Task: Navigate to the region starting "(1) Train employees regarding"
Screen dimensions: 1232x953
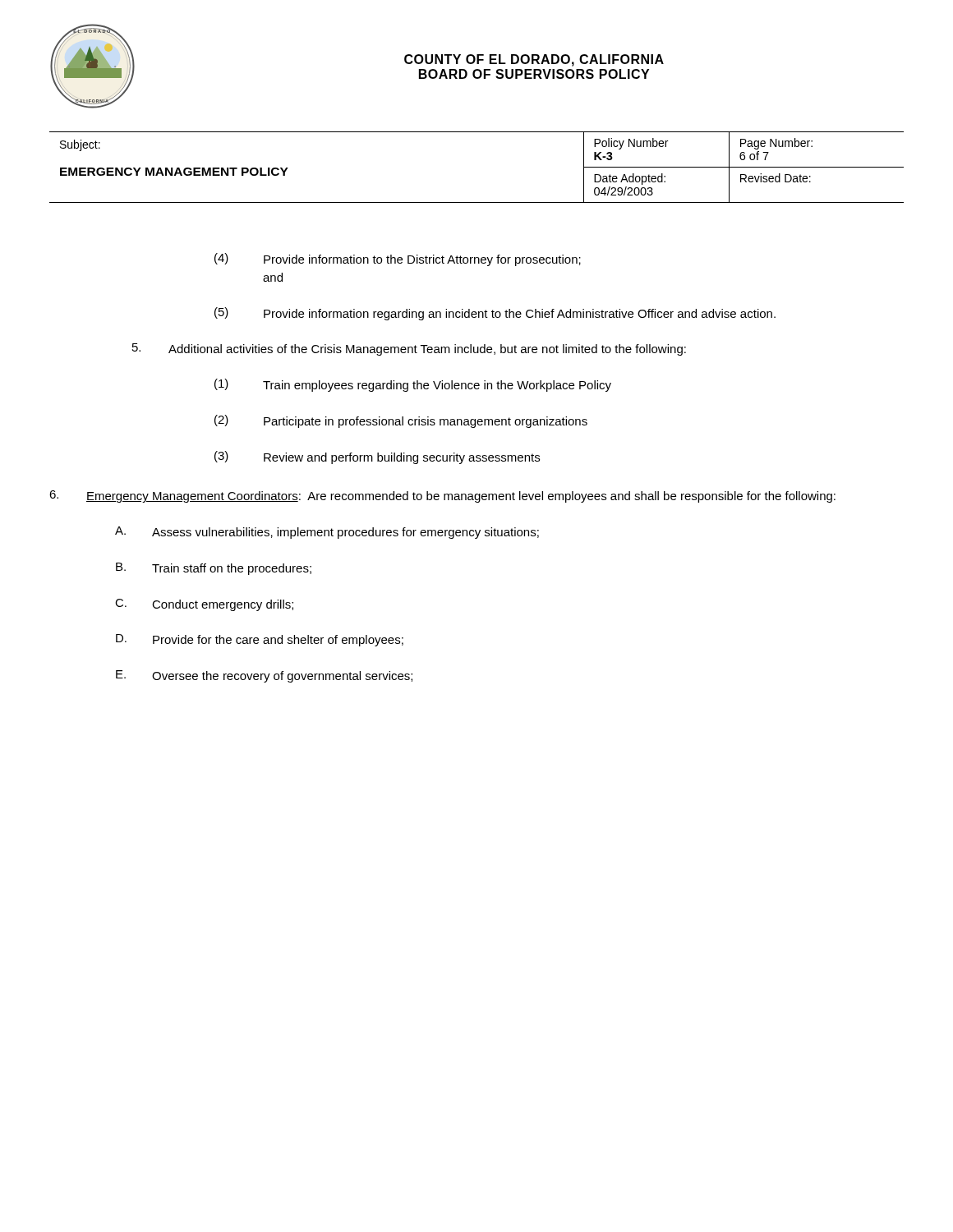Action: [x=559, y=385]
